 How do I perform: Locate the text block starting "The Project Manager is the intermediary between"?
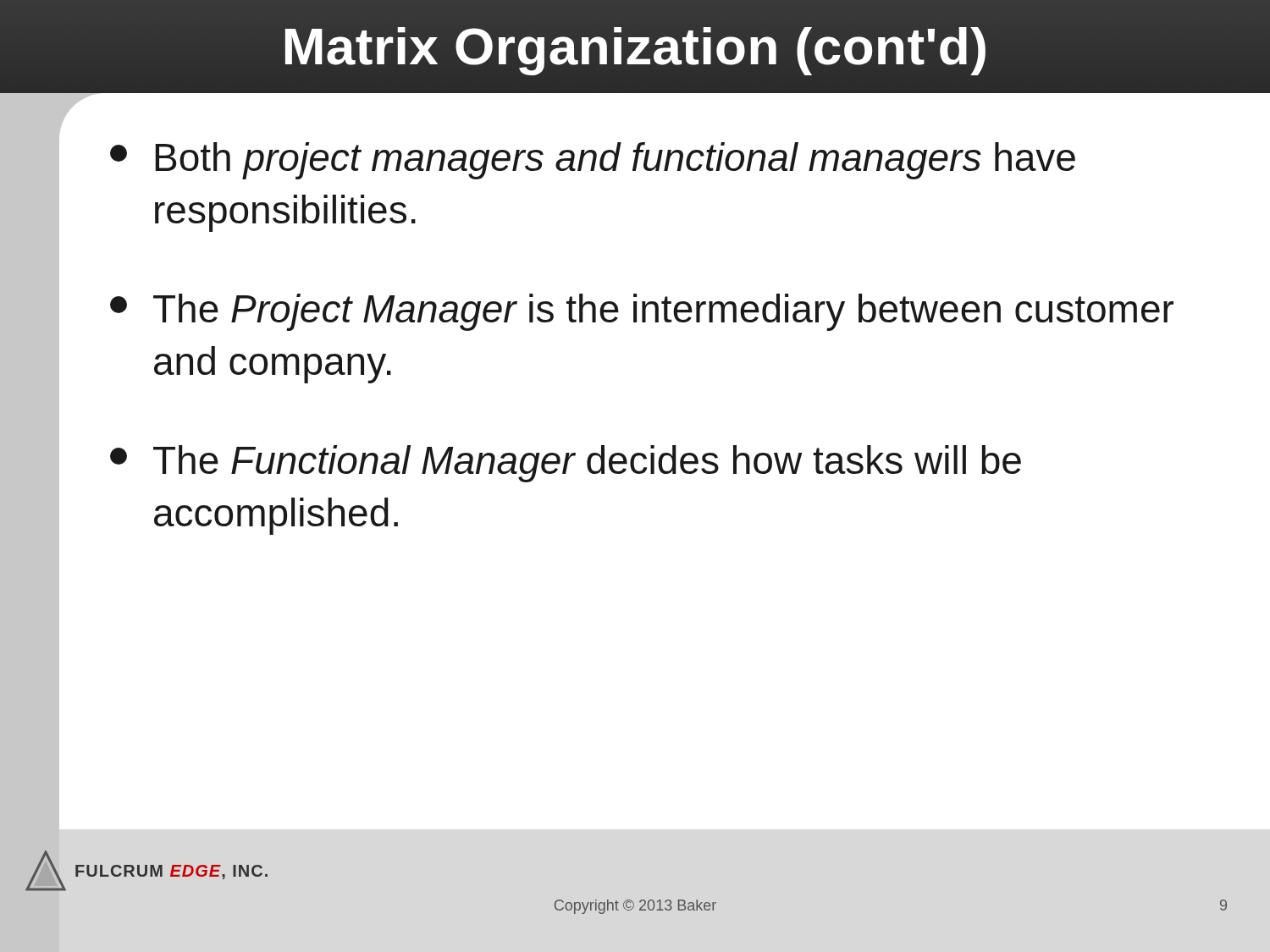point(652,335)
